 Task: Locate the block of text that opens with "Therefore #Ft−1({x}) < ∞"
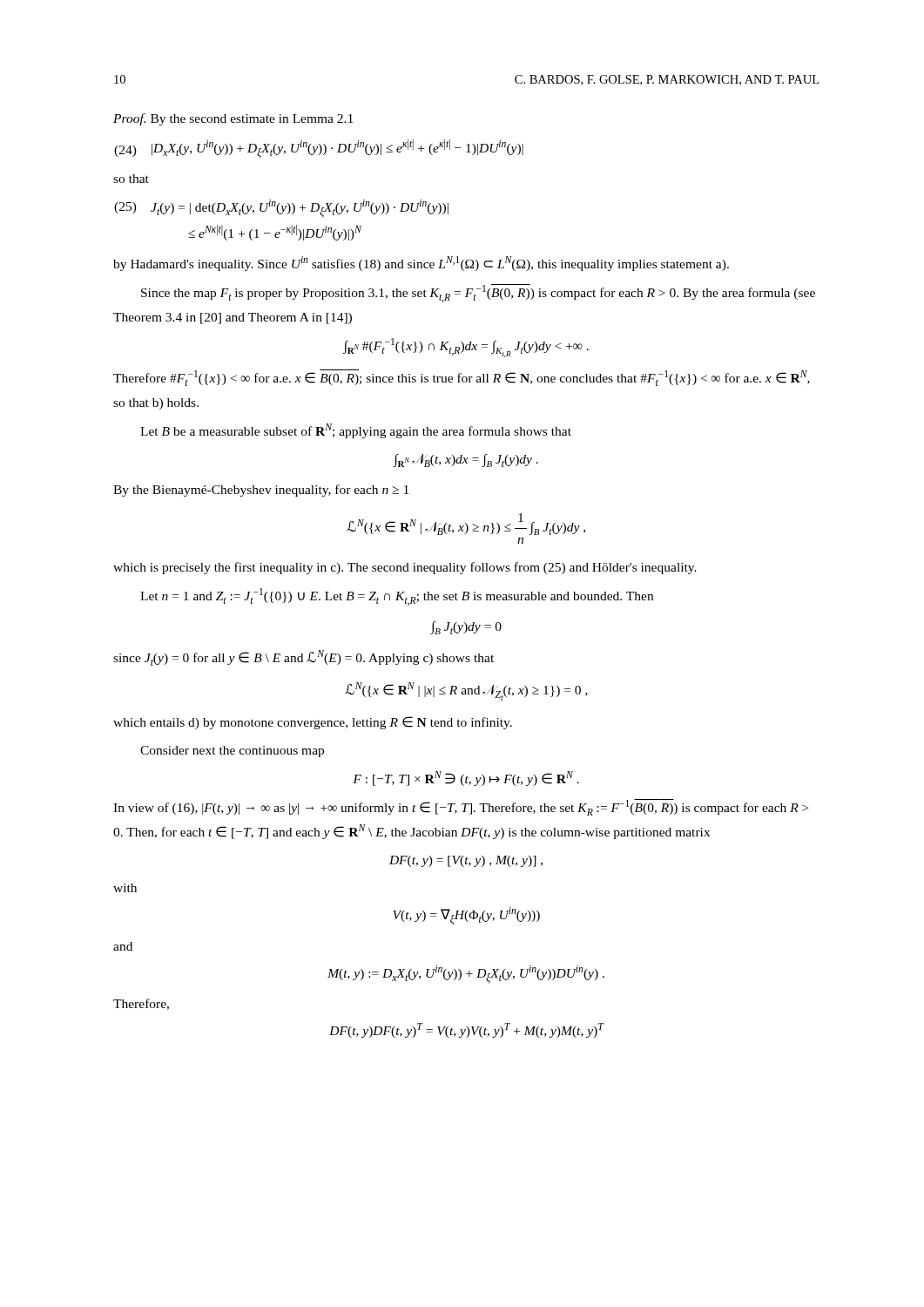(462, 389)
